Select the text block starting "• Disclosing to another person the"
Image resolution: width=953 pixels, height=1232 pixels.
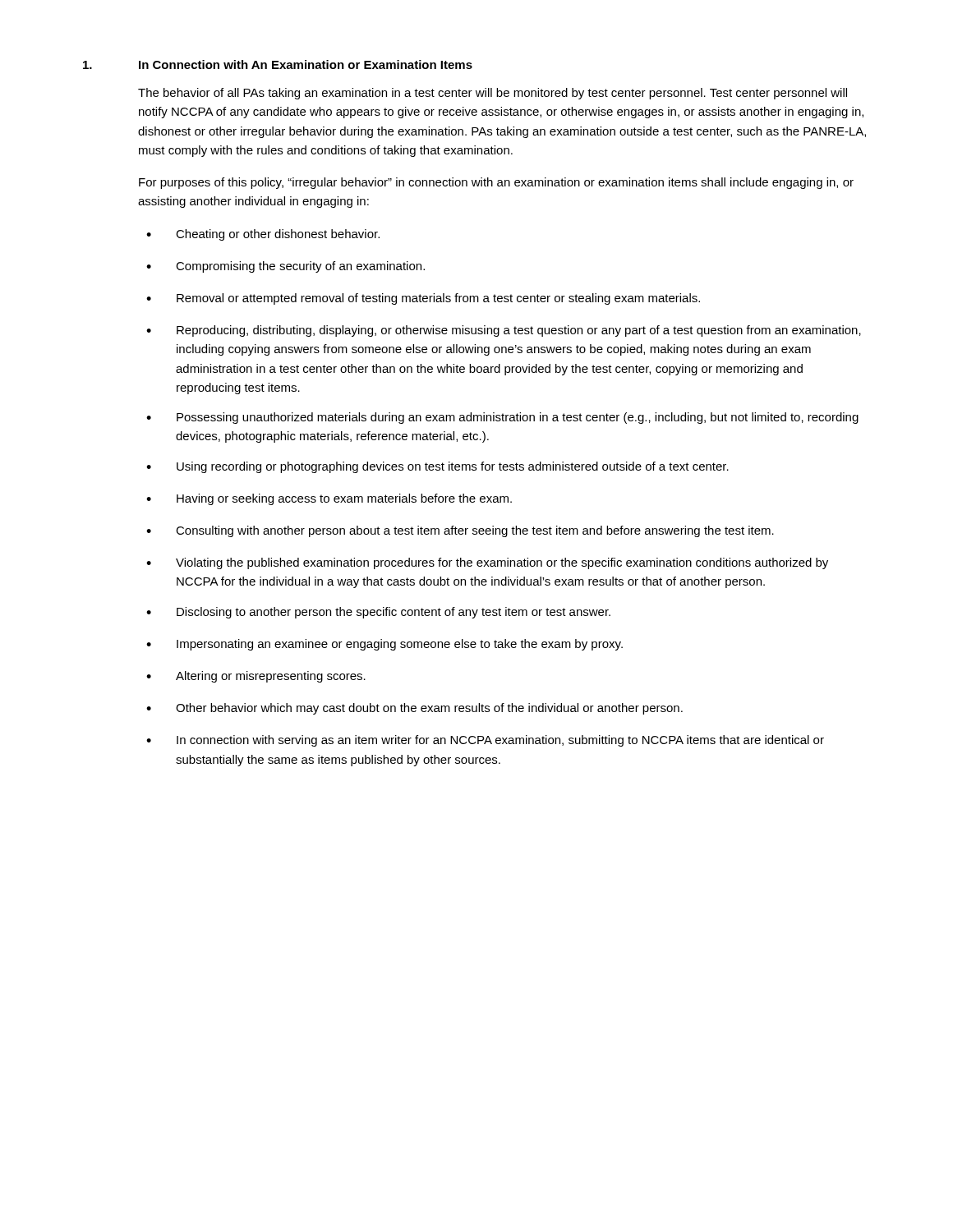504,612
